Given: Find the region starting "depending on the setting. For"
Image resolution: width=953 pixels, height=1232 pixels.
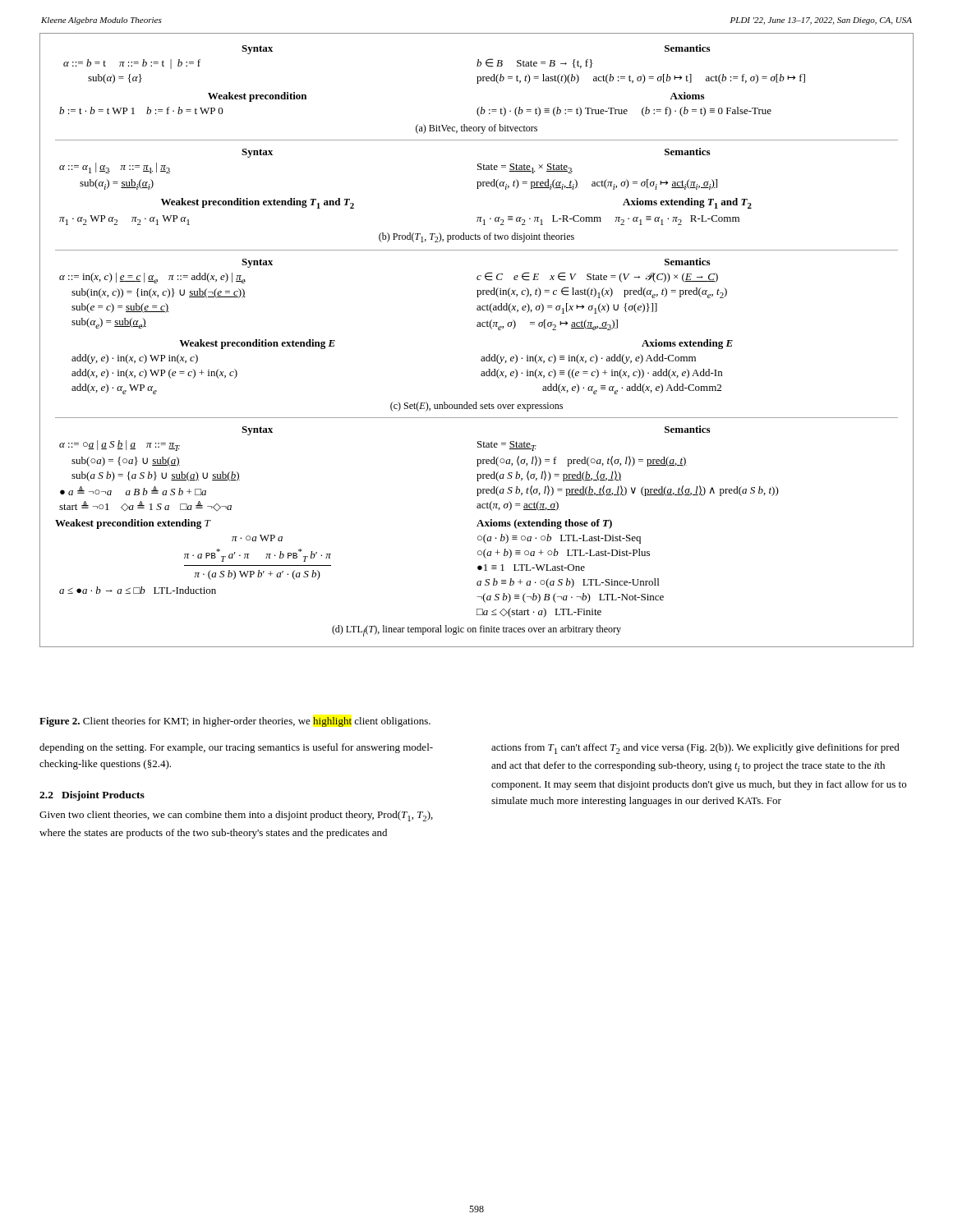Looking at the screenshot, I should click(236, 755).
